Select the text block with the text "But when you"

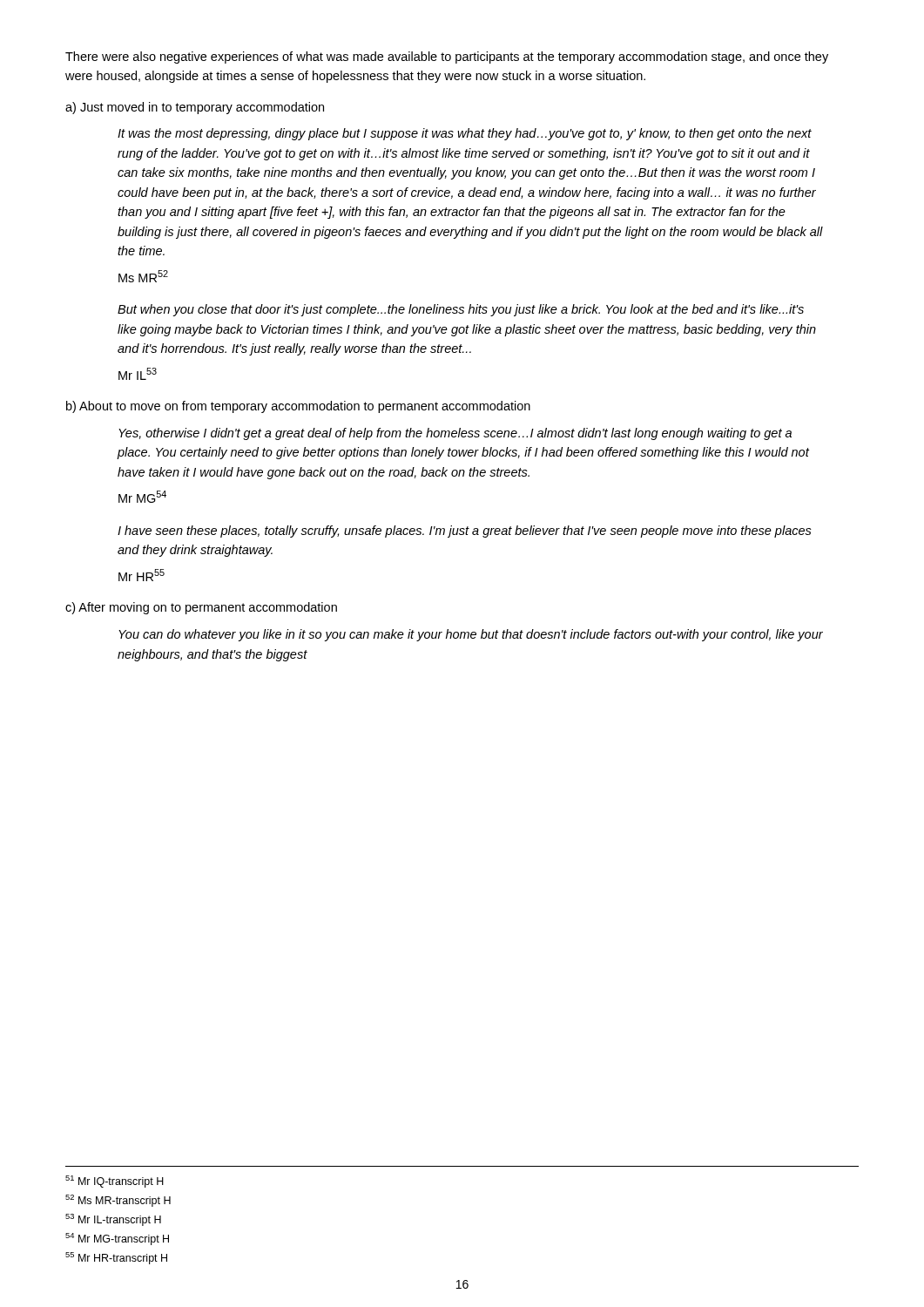pos(467,329)
